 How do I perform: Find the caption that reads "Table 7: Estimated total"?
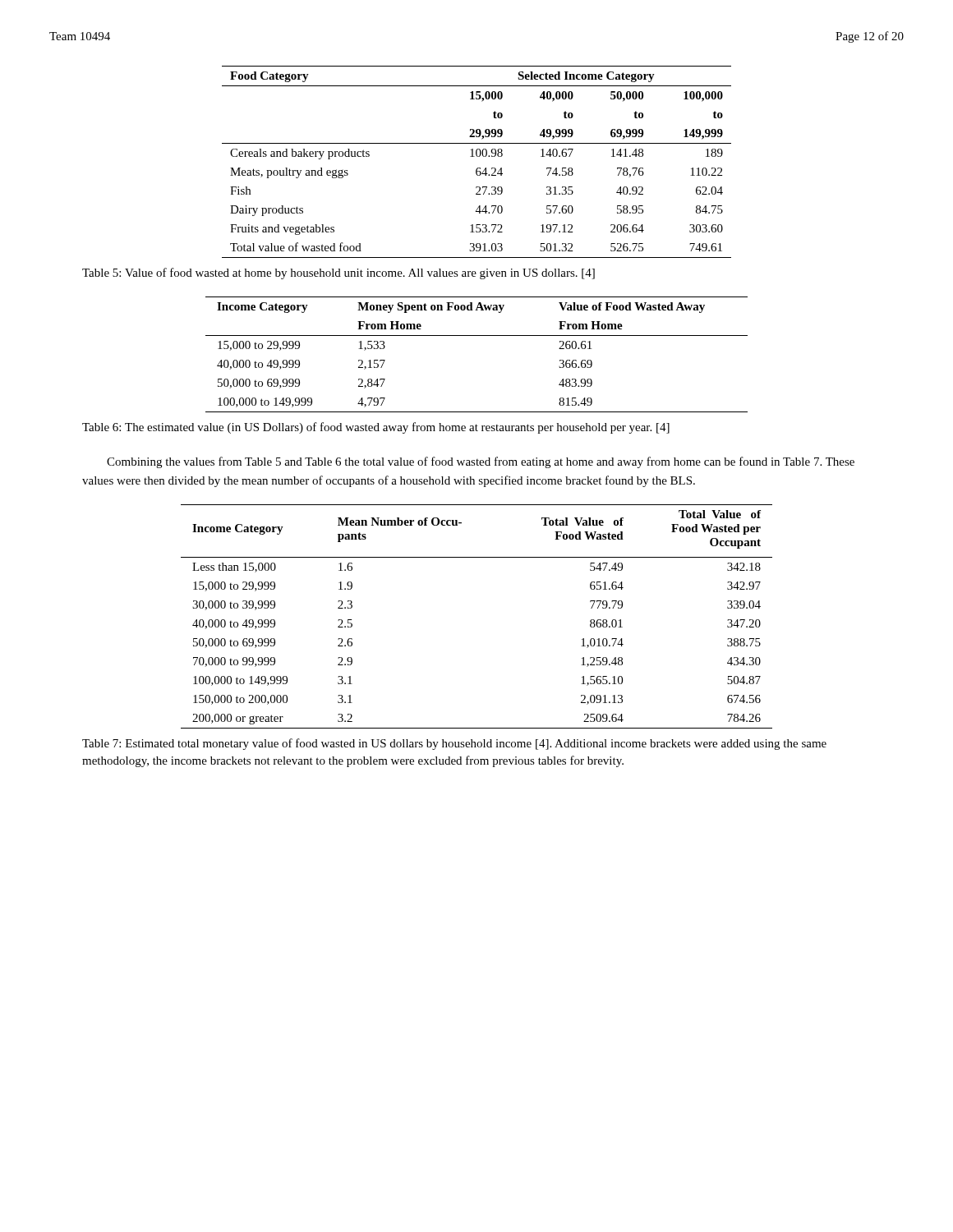(454, 752)
